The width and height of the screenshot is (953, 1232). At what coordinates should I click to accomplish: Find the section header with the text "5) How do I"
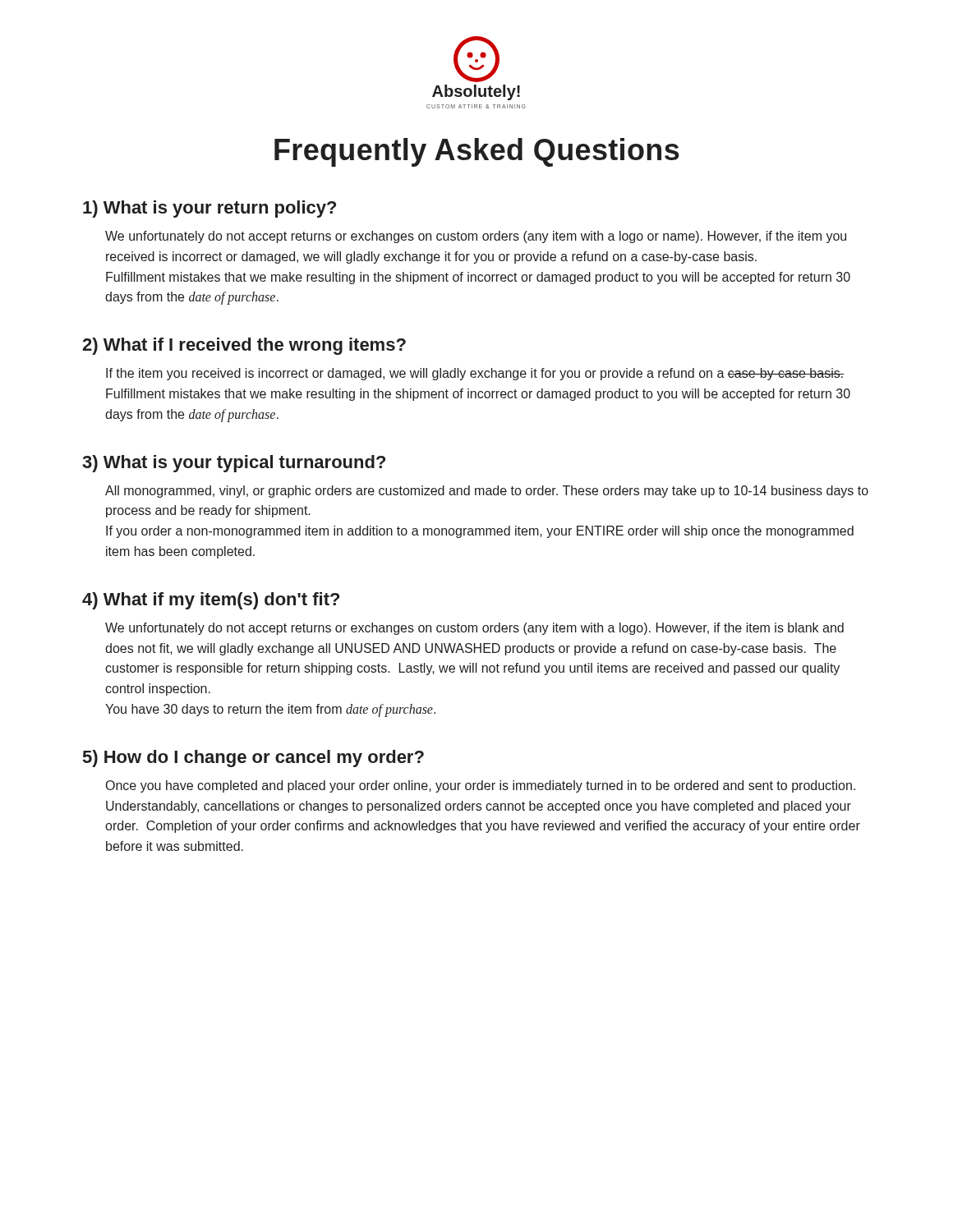(253, 757)
